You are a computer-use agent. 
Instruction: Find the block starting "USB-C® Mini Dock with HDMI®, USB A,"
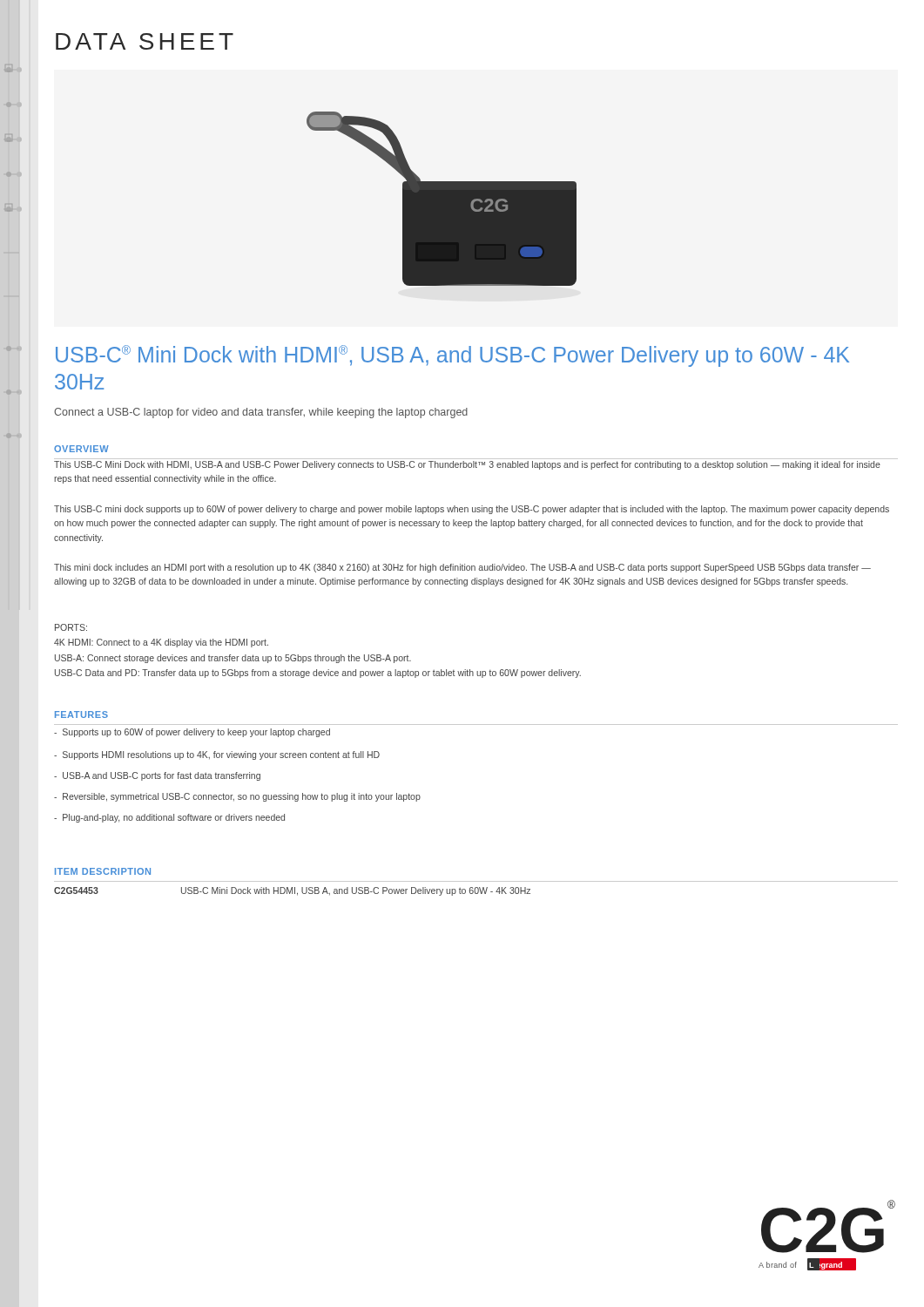[452, 368]
